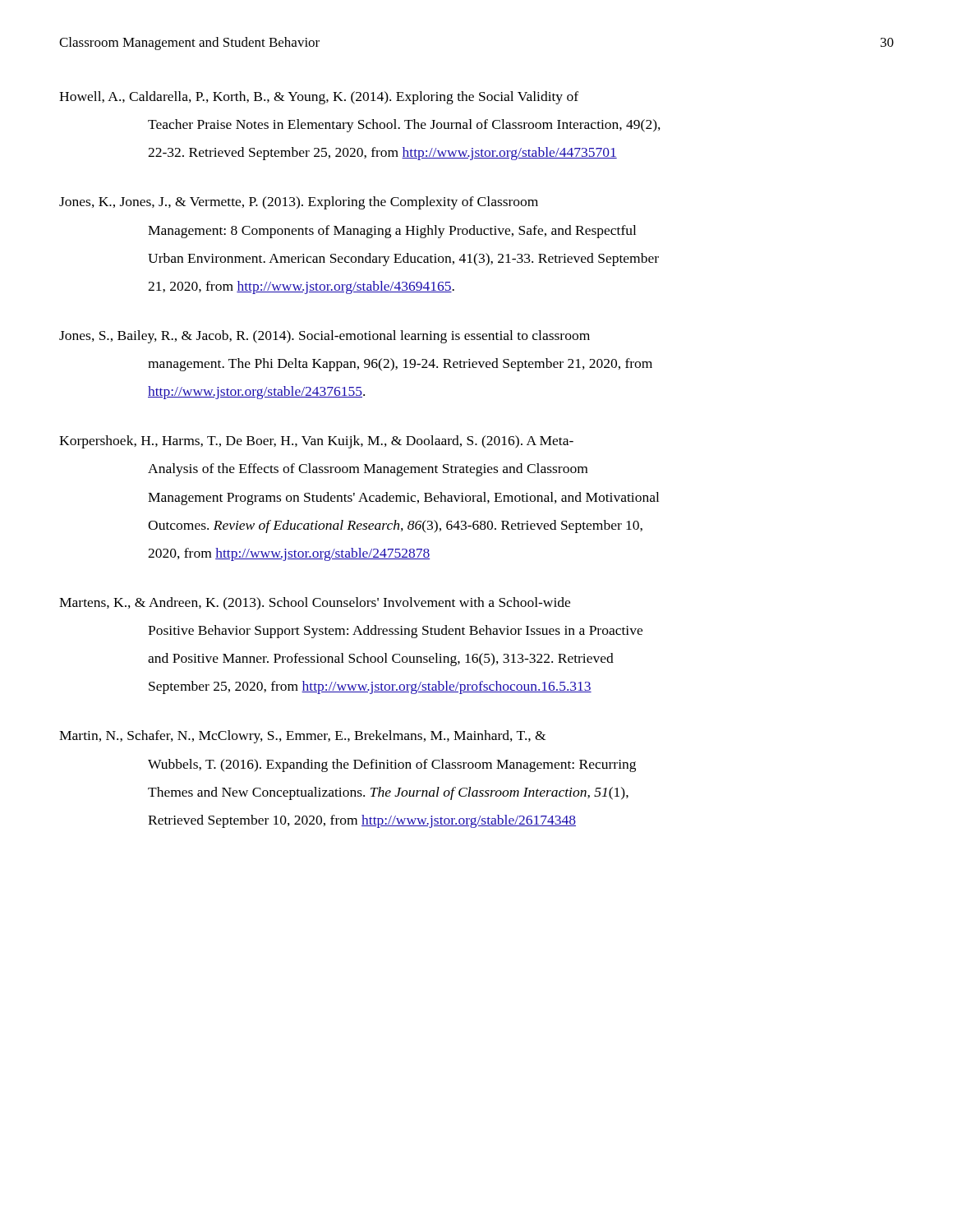Click on the passage starting "Korpershoek, H., Harms, T., De Boer, H., Van"

tap(476, 497)
